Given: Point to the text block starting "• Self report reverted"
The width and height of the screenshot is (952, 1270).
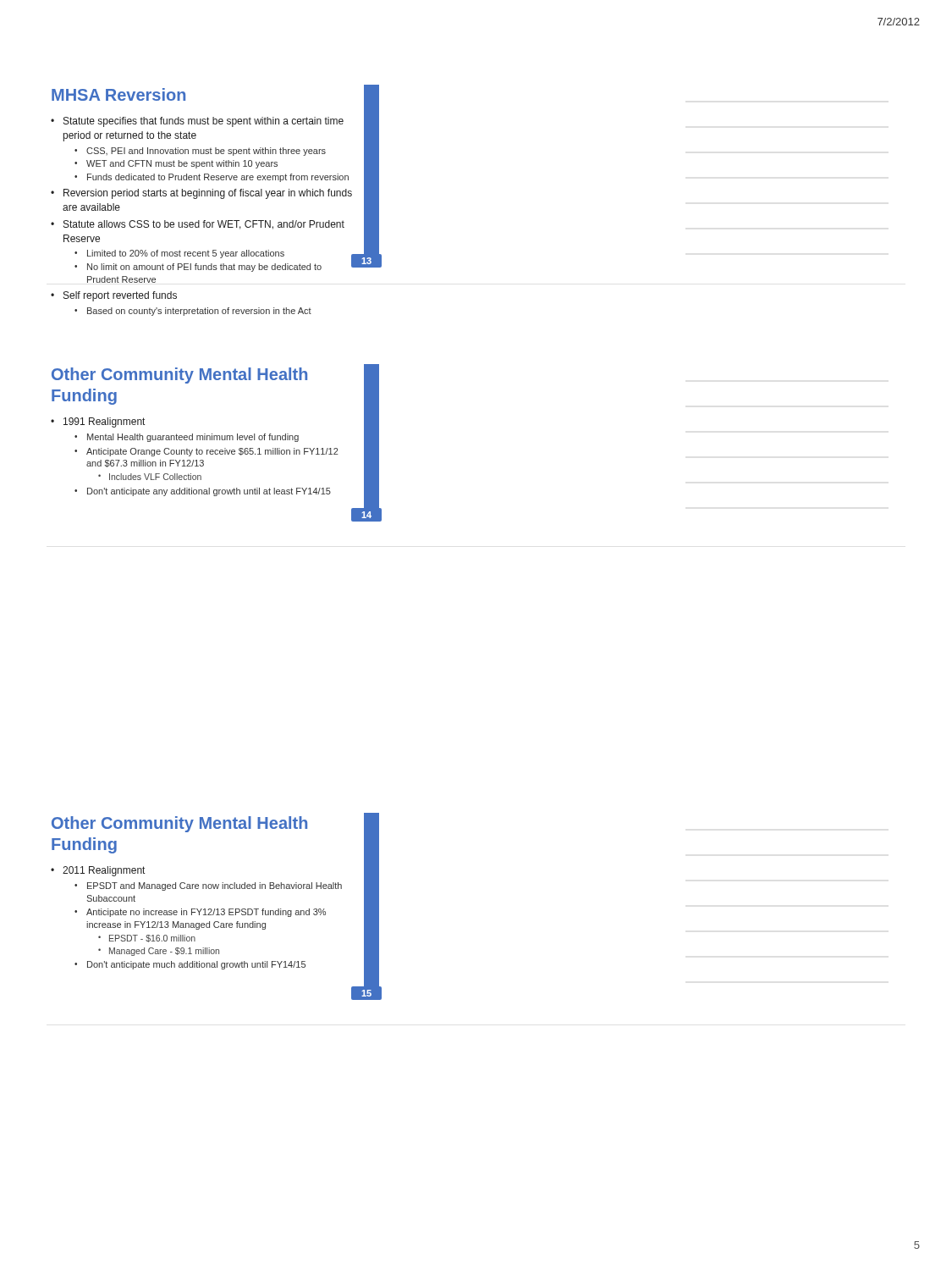Looking at the screenshot, I should click(x=203, y=303).
